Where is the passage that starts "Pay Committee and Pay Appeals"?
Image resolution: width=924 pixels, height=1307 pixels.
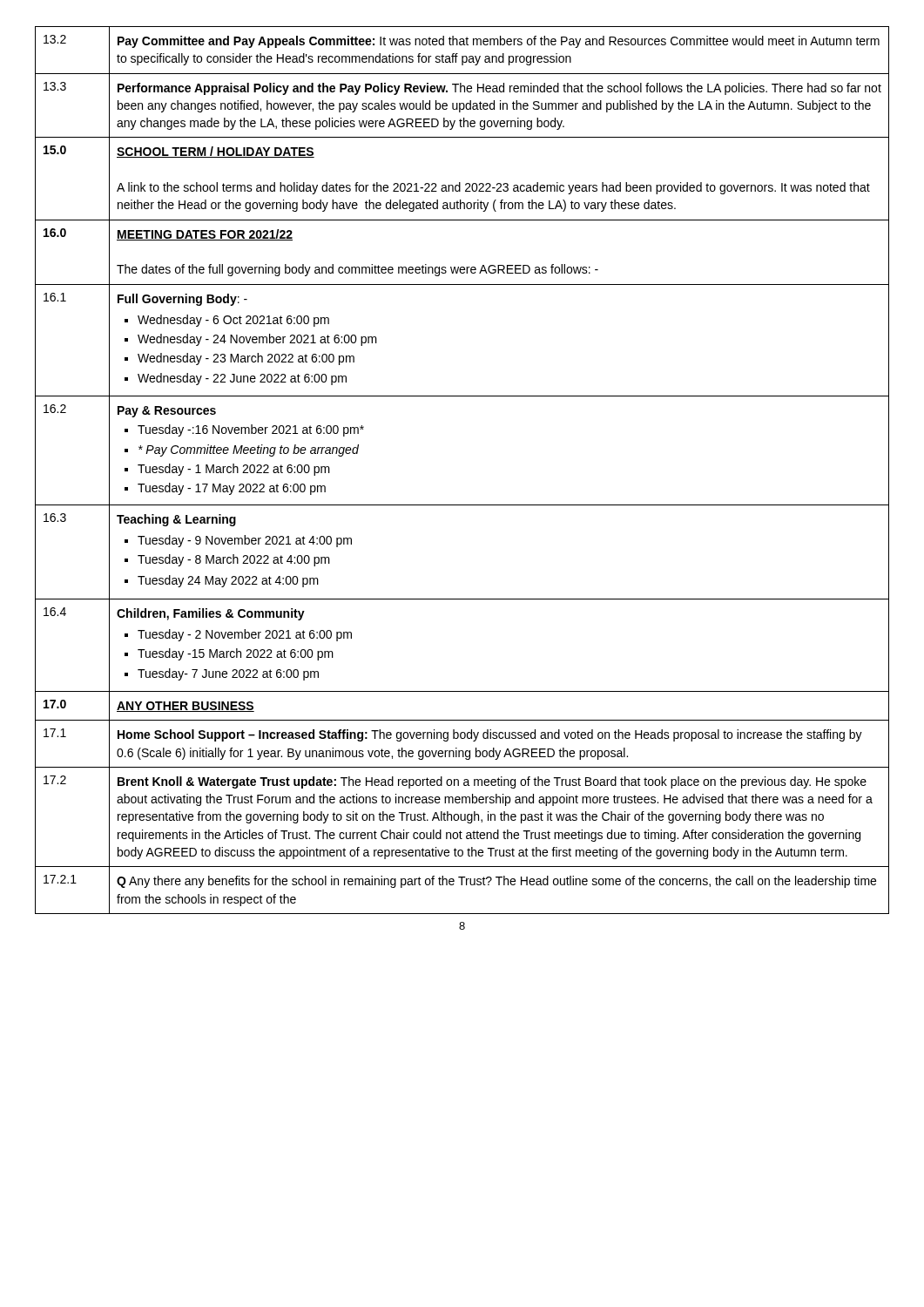coord(498,50)
